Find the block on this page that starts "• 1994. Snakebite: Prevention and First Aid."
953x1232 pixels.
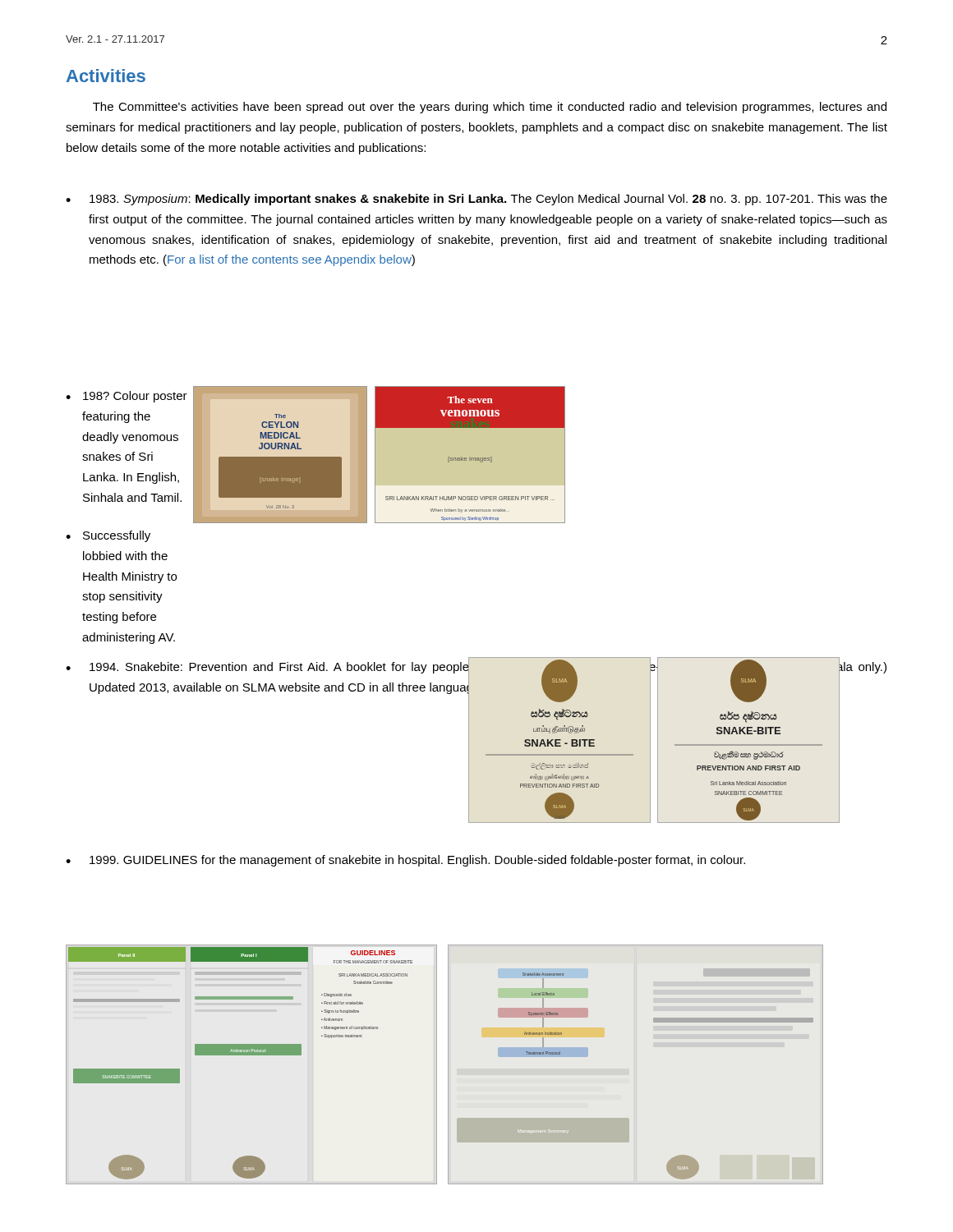coord(476,677)
